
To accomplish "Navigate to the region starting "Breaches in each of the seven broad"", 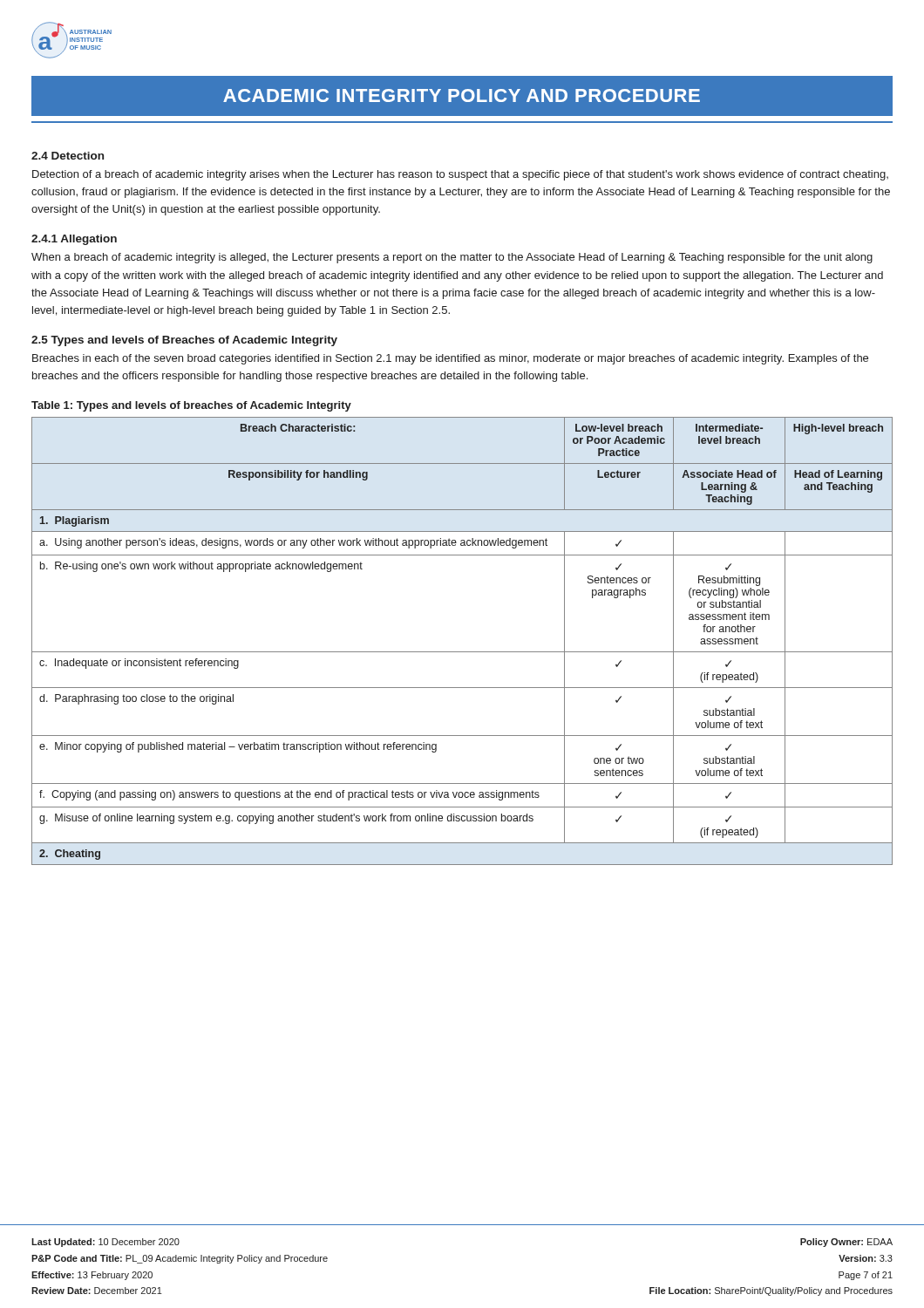I will 450,367.
